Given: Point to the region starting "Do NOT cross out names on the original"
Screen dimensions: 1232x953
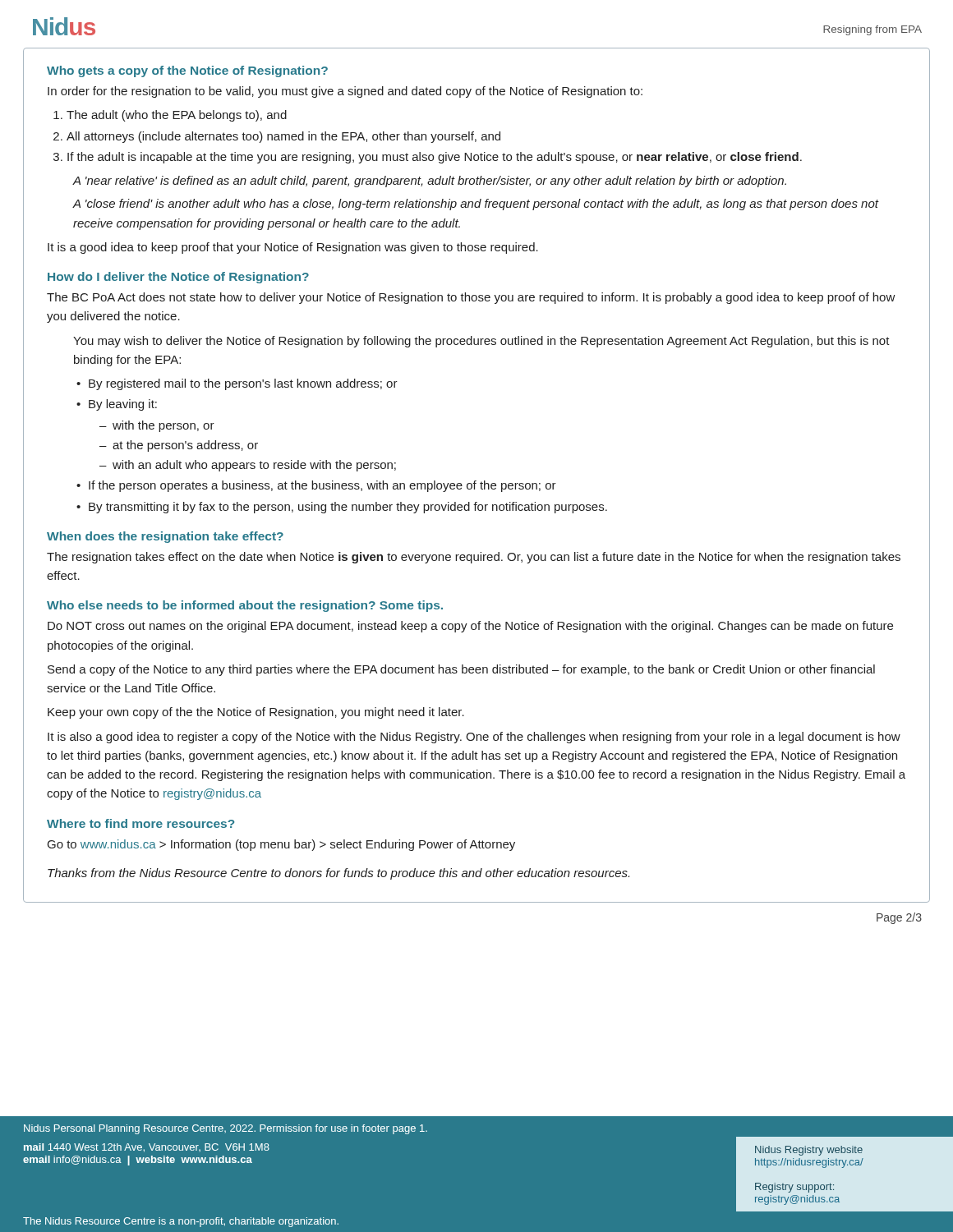Looking at the screenshot, I should click(x=470, y=635).
